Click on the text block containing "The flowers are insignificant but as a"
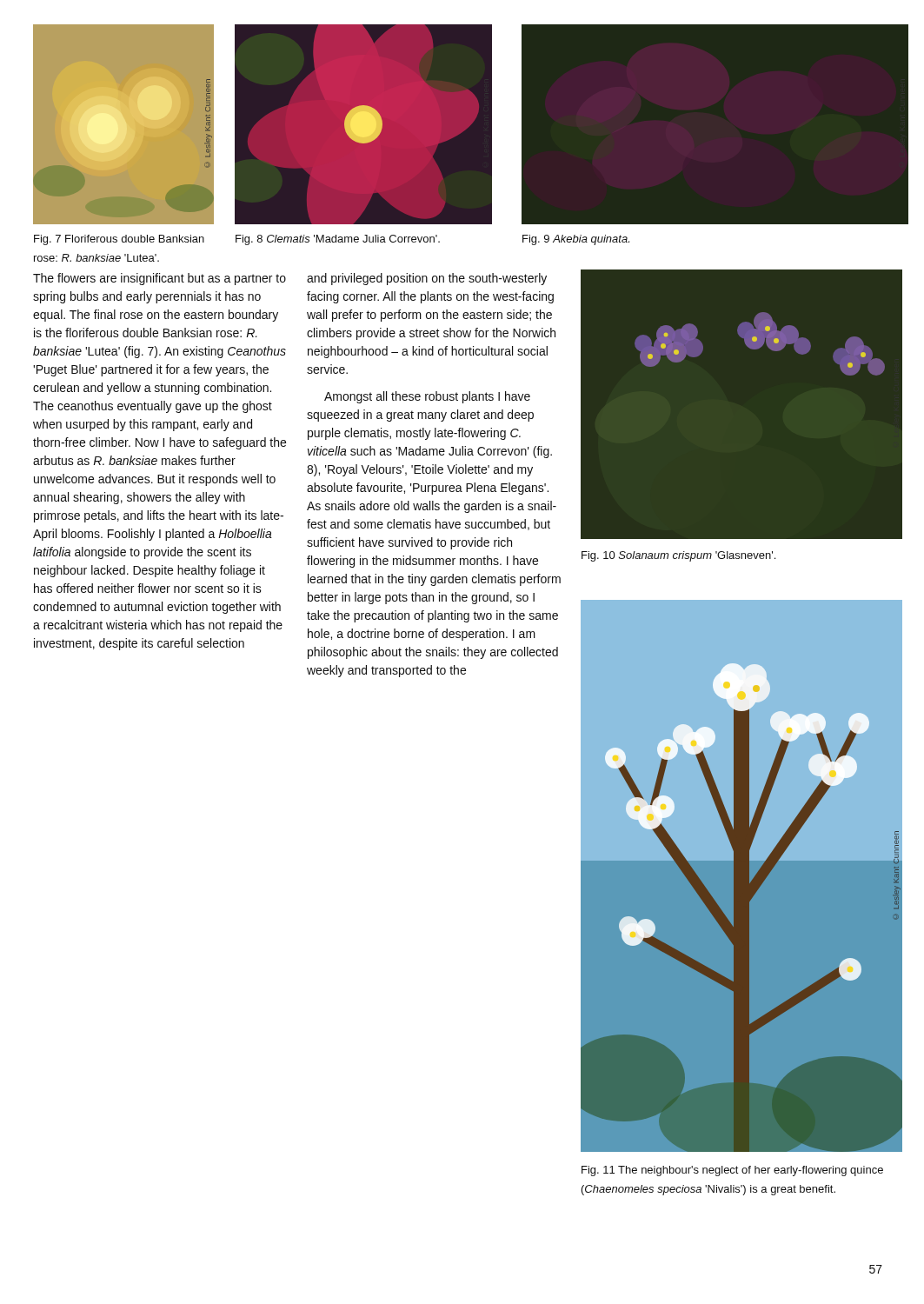 [x=160, y=461]
